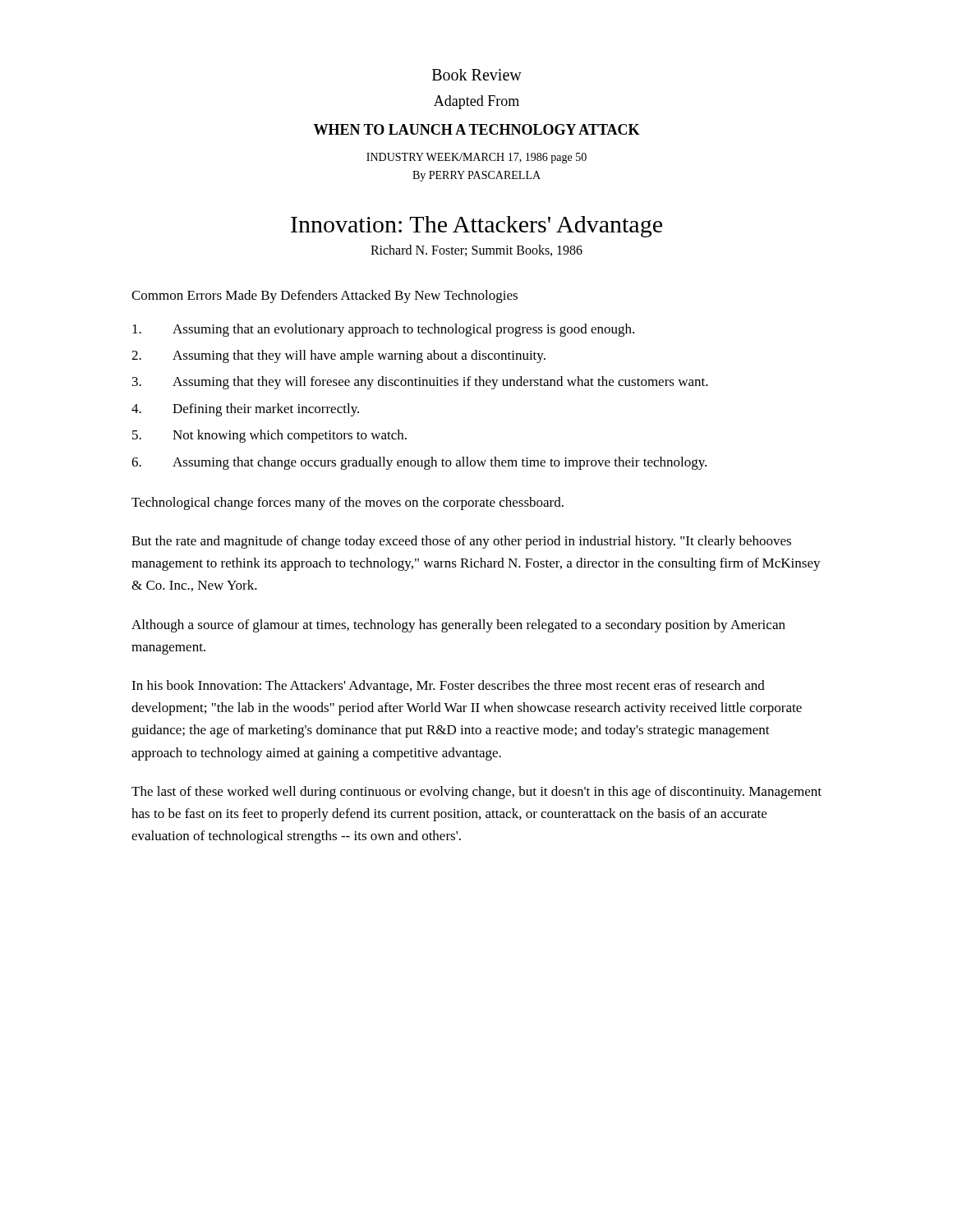Locate the text "WHEN TO LAUNCH A TECHNOLOGY ATTACK"
This screenshot has height=1232, width=953.
(x=476, y=130)
